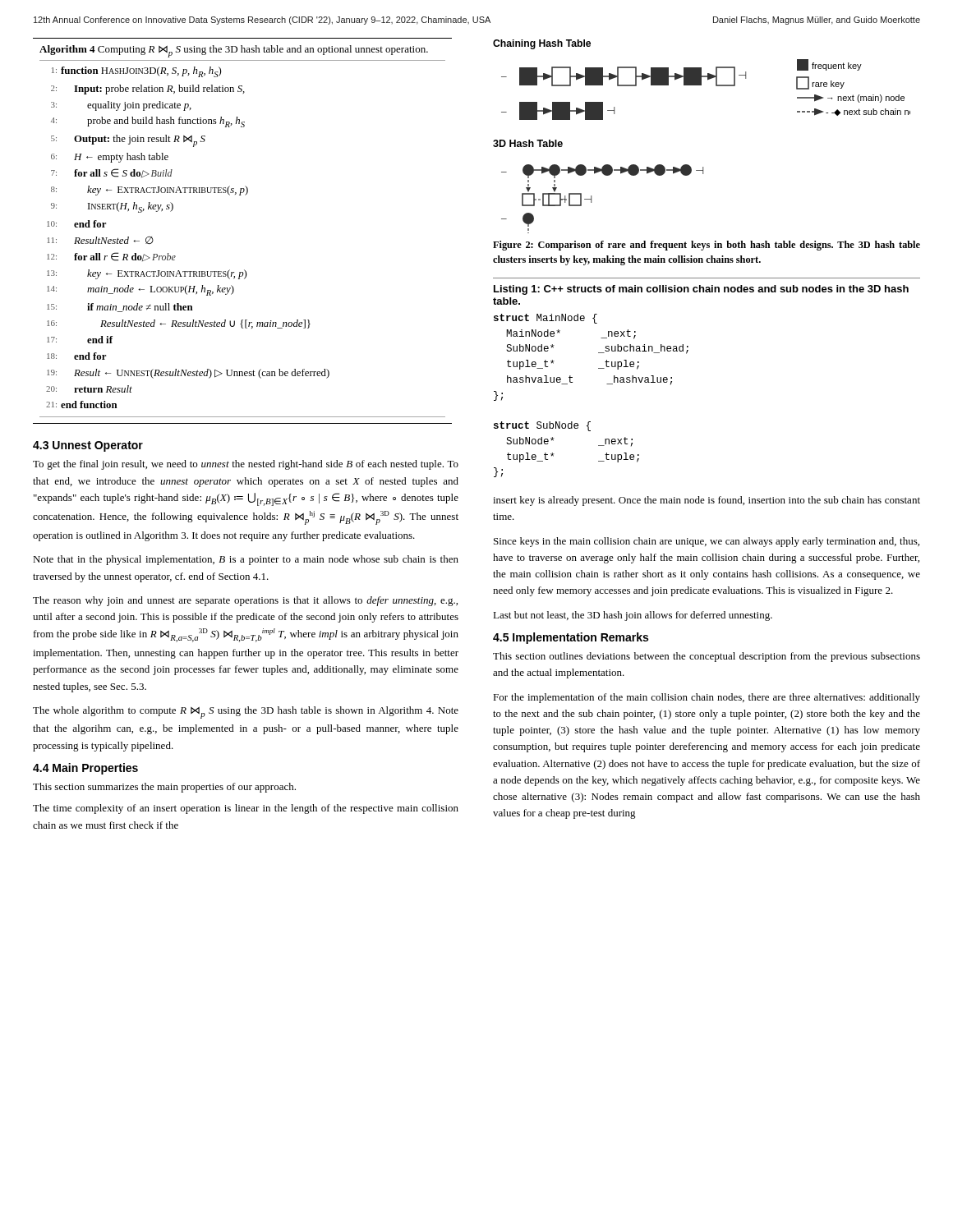Select the text block that reads "Since keys in the"

pyautogui.click(x=707, y=566)
